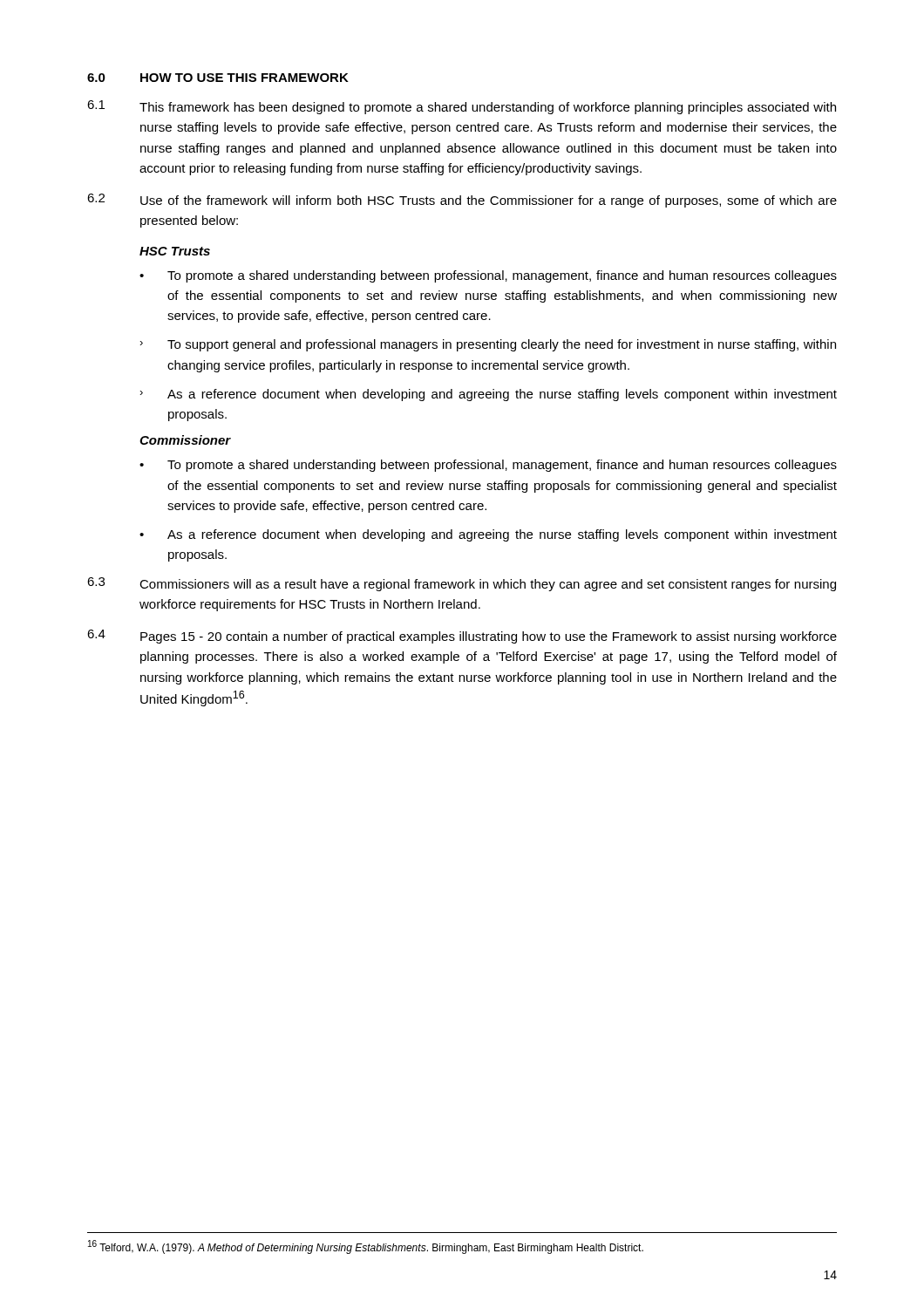Navigate to the passage starting "4 Pages 15 -"
This screenshot has height=1308, width=924.
coord(462,668)
